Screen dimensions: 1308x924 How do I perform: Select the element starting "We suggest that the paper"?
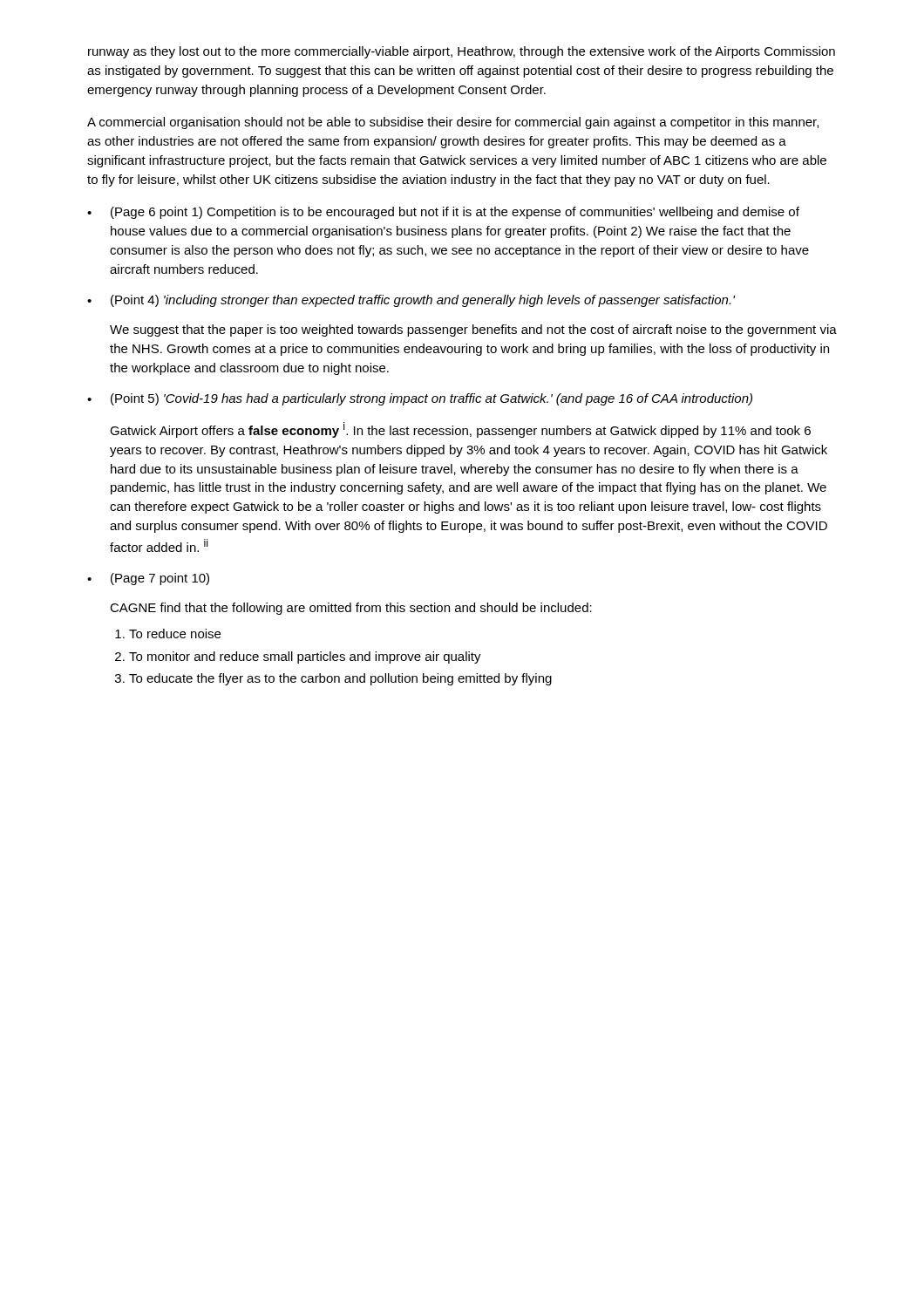[x=473, y=348]
